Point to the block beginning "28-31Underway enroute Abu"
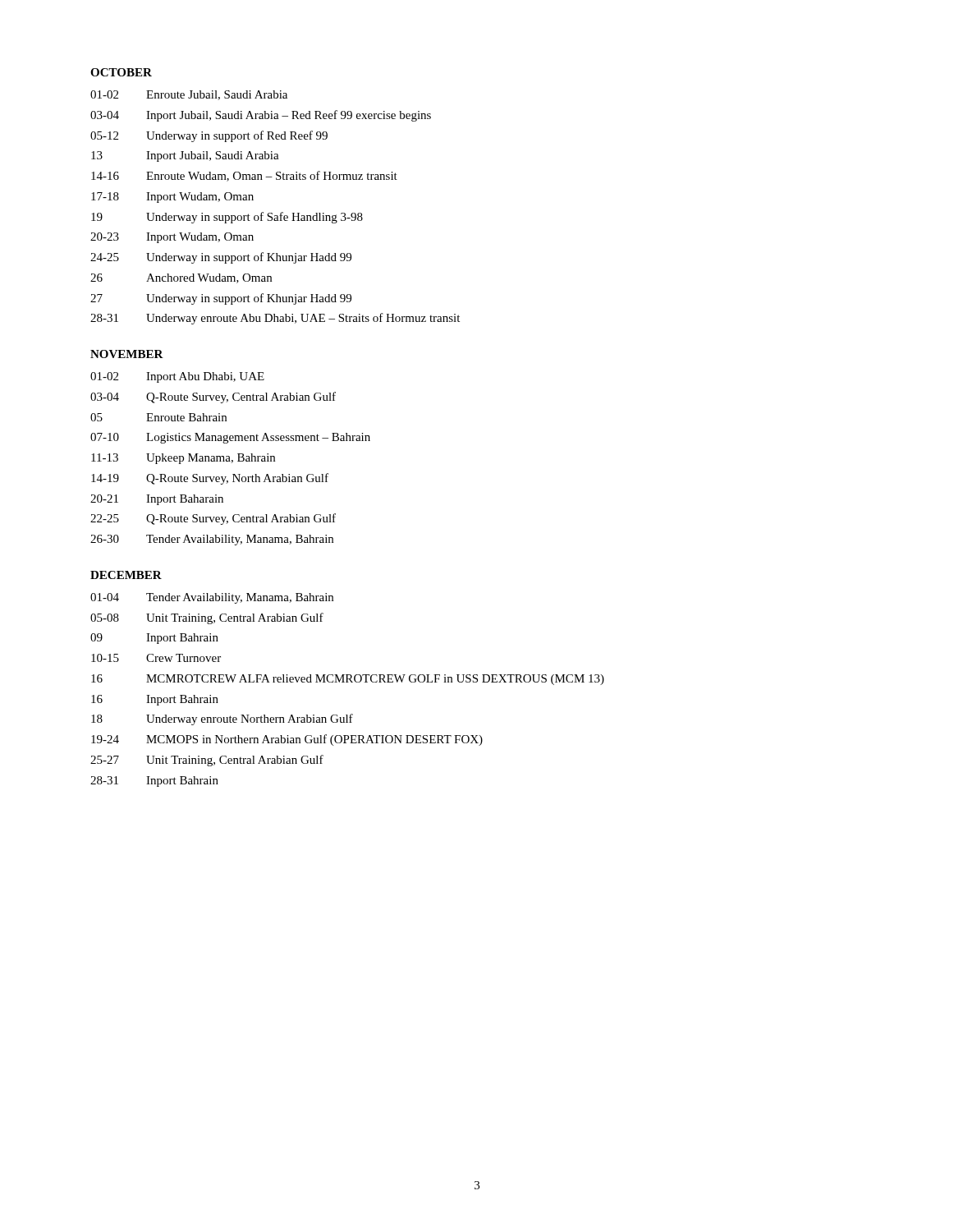Screen dimensions: 1232x954 (275, 319)
